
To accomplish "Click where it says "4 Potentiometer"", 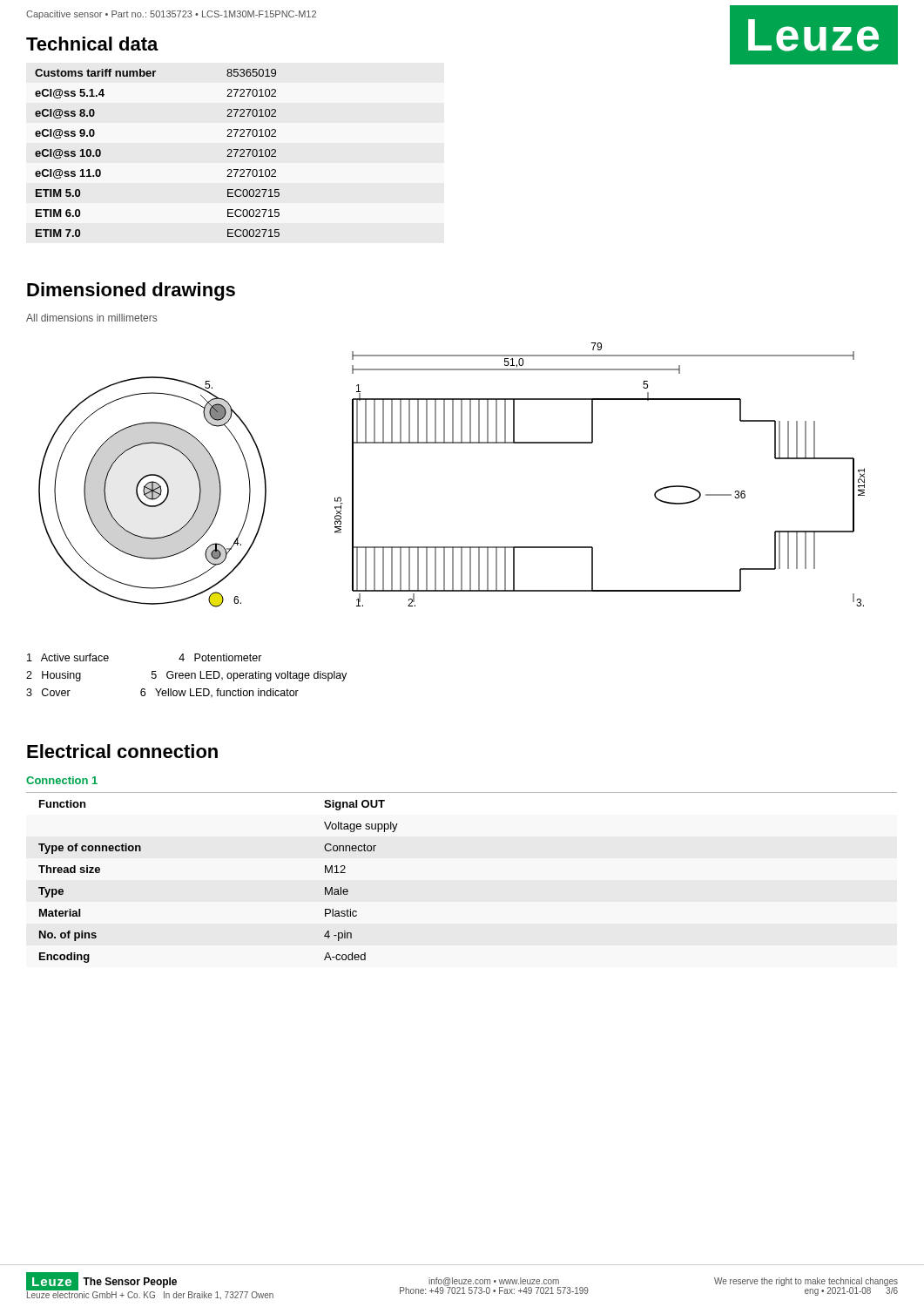I will click(x=220, y=658).
